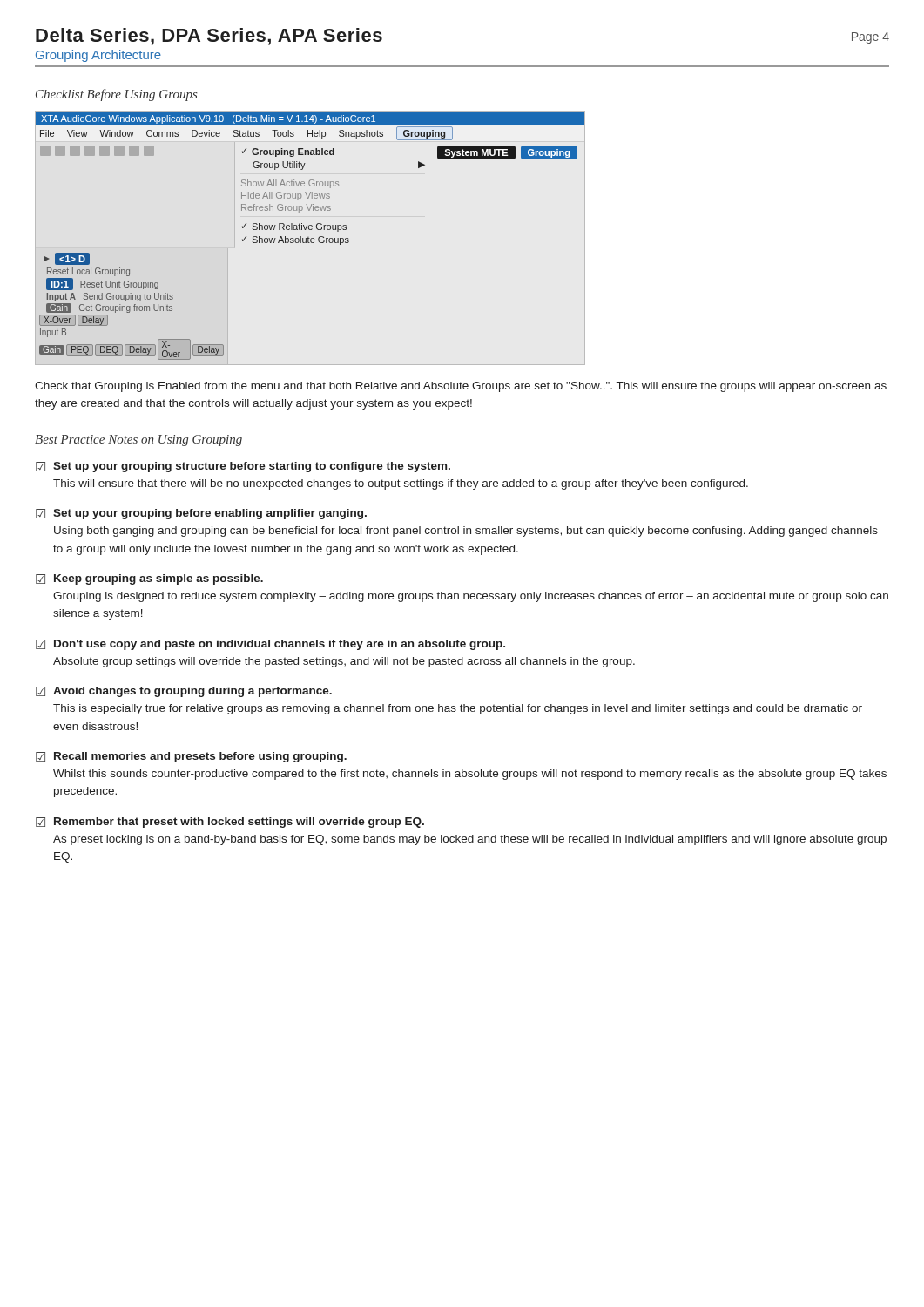Point to the text block starting "Check that Grouping is Enabled"
The width and height of the screenshot is (924, 1307).
(461, 394)
